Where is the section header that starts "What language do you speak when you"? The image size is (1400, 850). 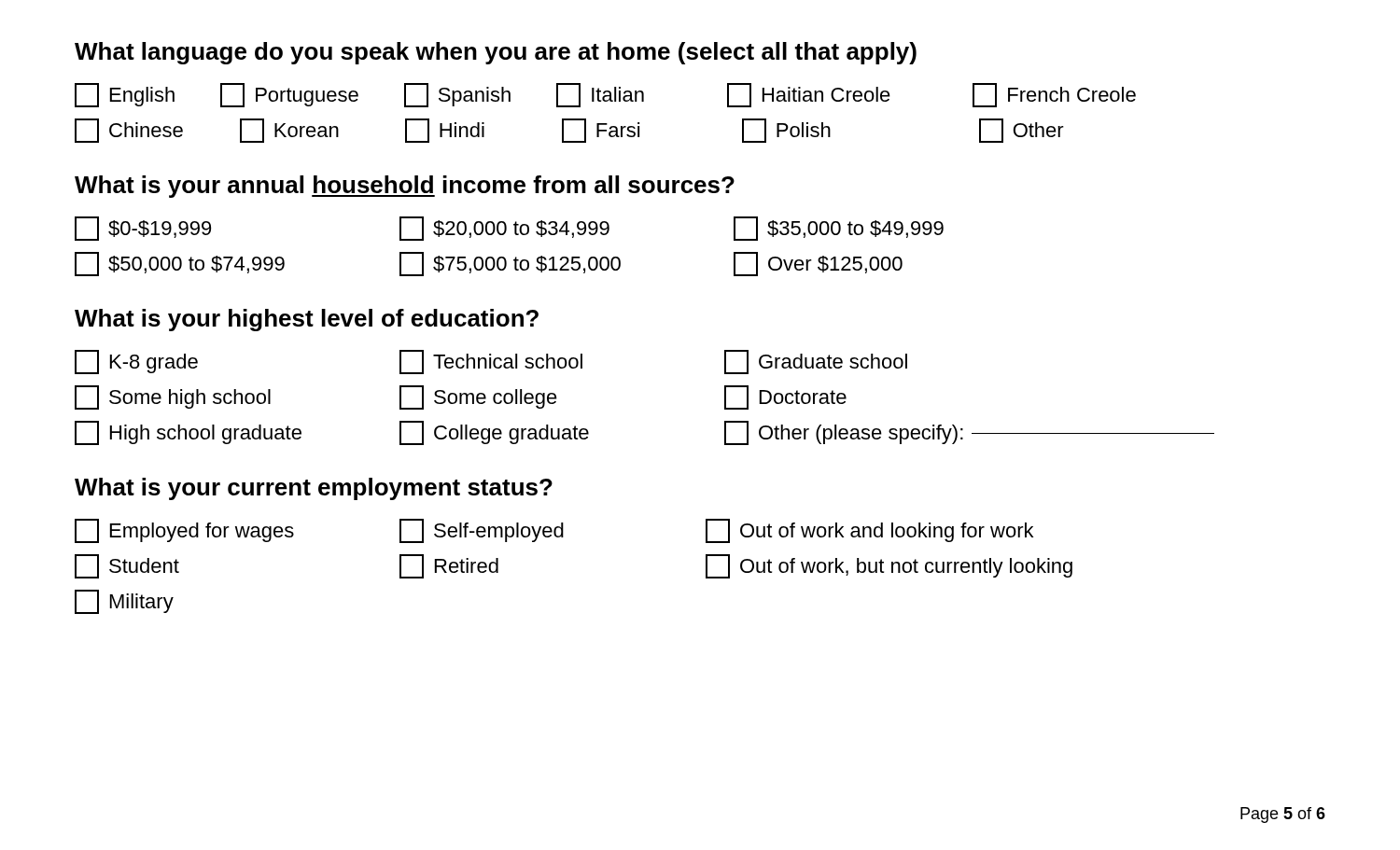click(x=496, y=51)
